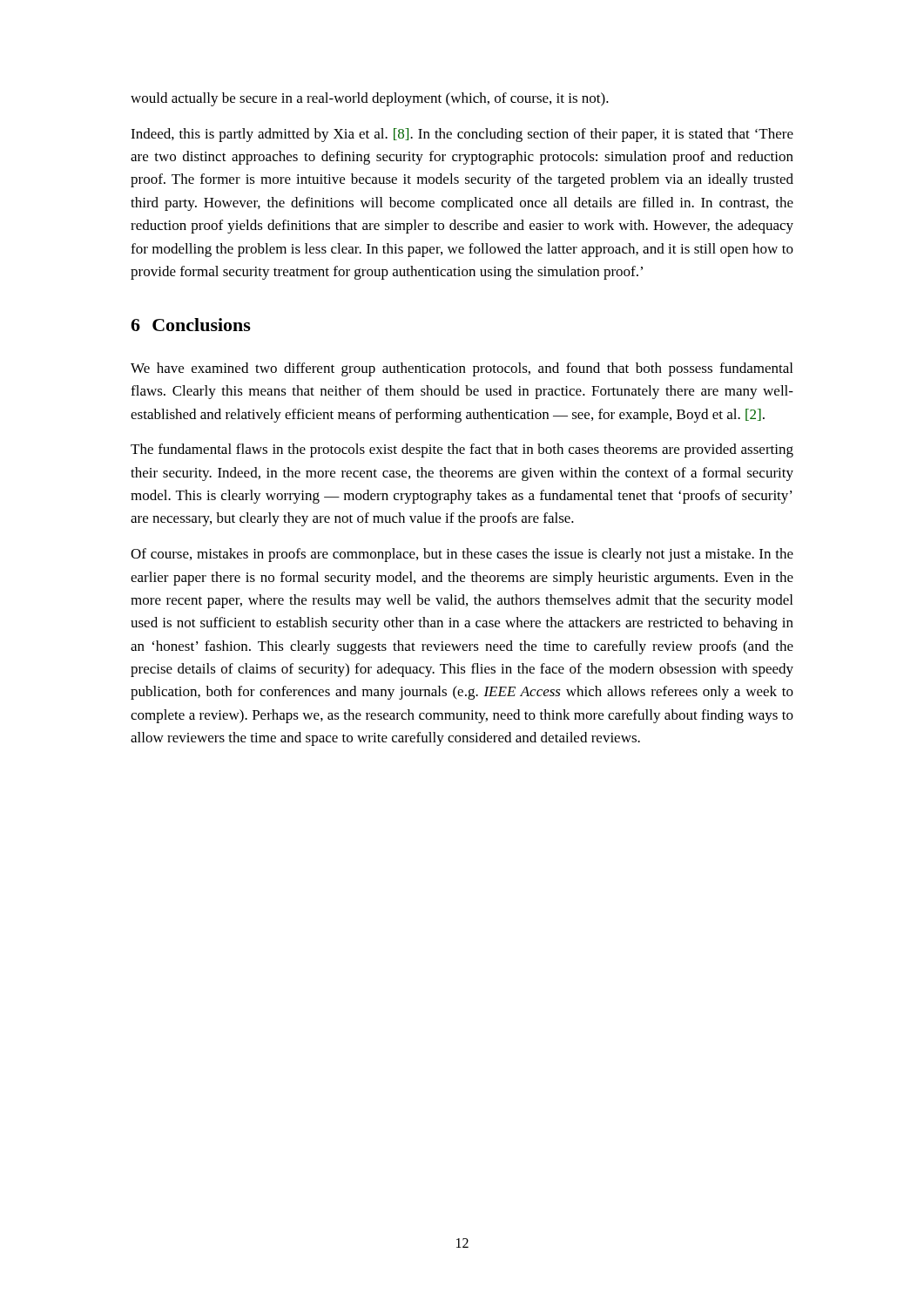This screenshot has width=924, height=1307.
Task: Select the text block that says "We have examined two different group"
Action: pos(462,391)
